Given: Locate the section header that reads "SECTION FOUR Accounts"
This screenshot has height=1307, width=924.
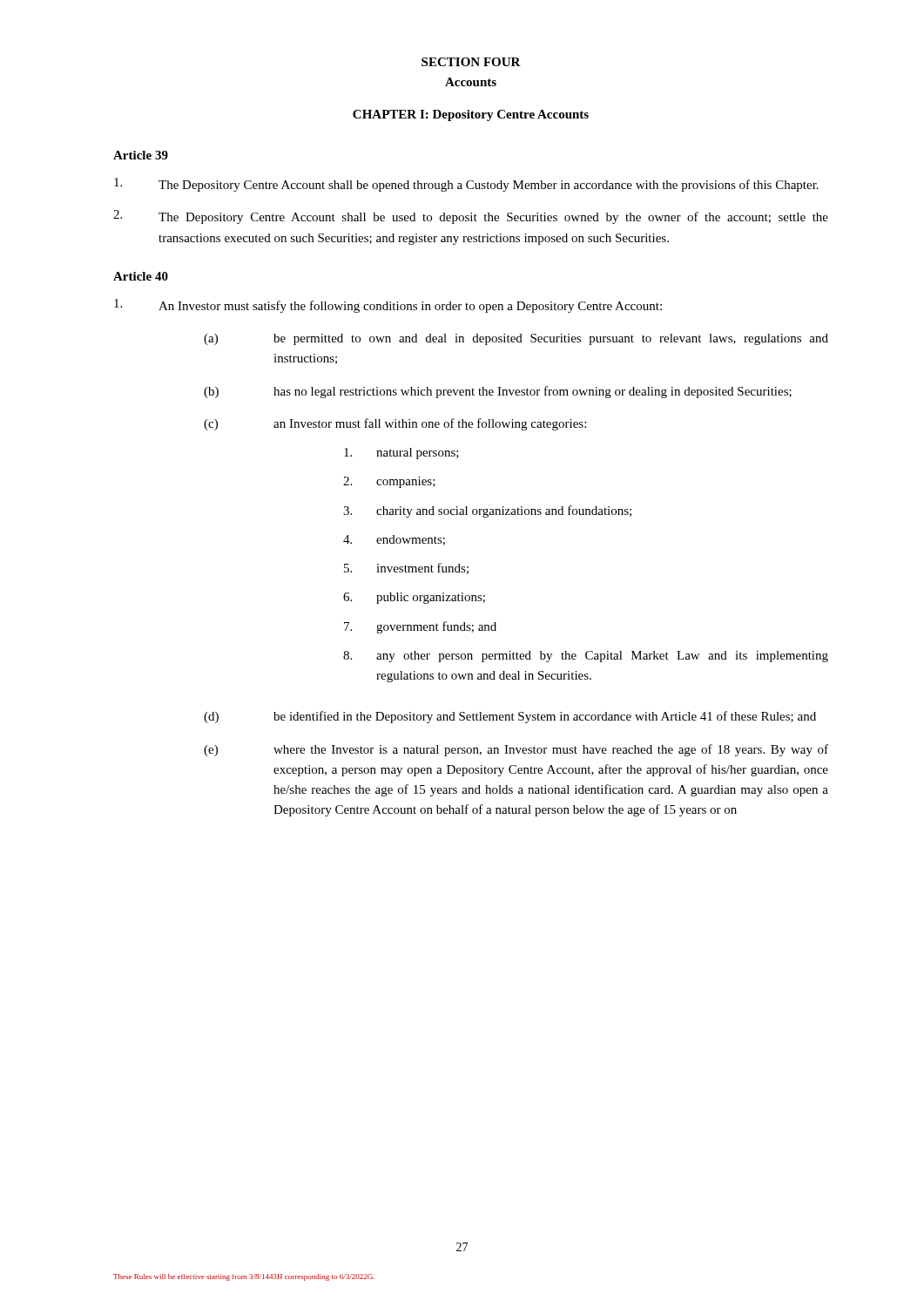Looking at the screenshot, I should pos(471,72).
